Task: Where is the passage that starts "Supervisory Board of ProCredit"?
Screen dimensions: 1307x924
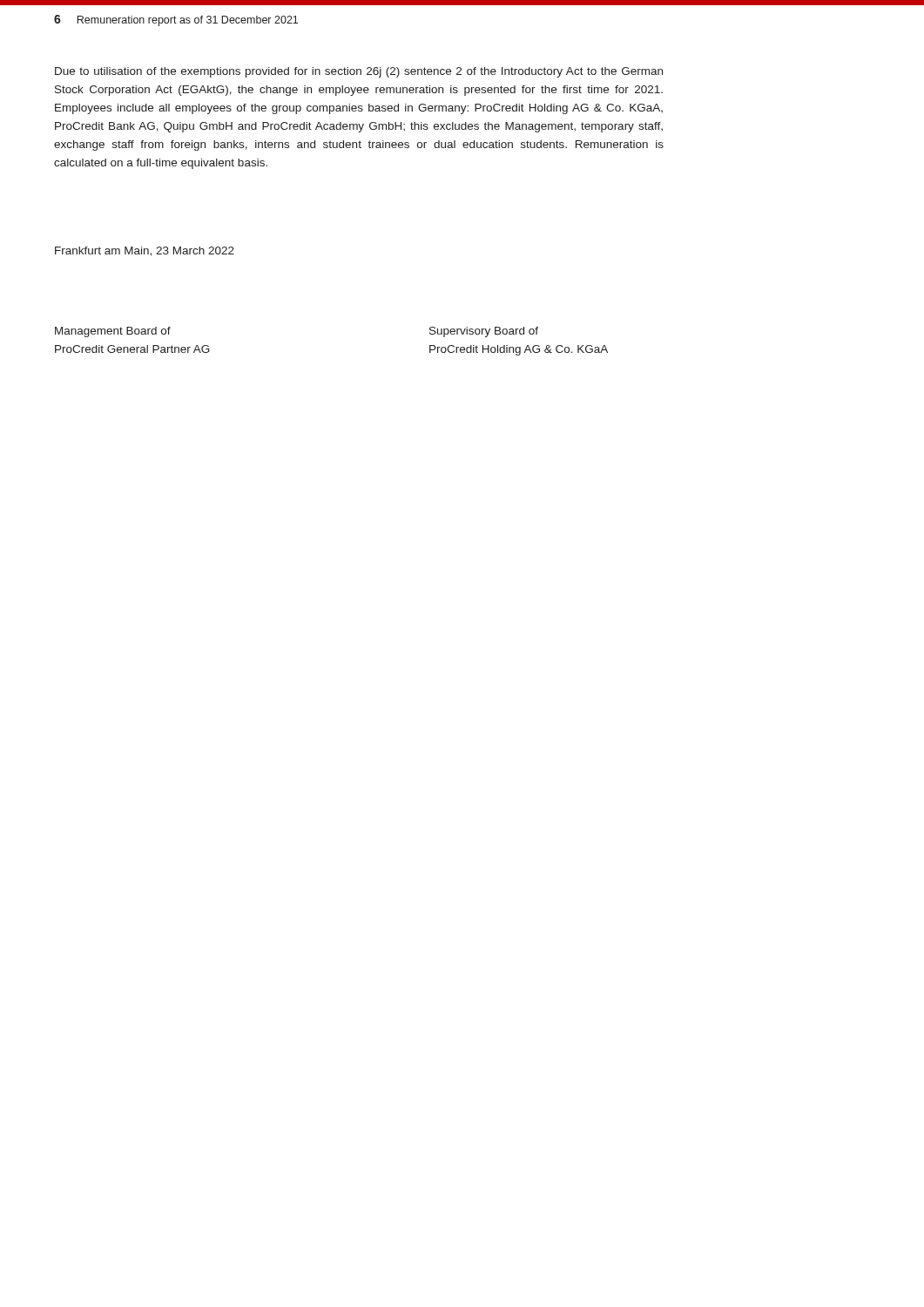Action: 518,340
